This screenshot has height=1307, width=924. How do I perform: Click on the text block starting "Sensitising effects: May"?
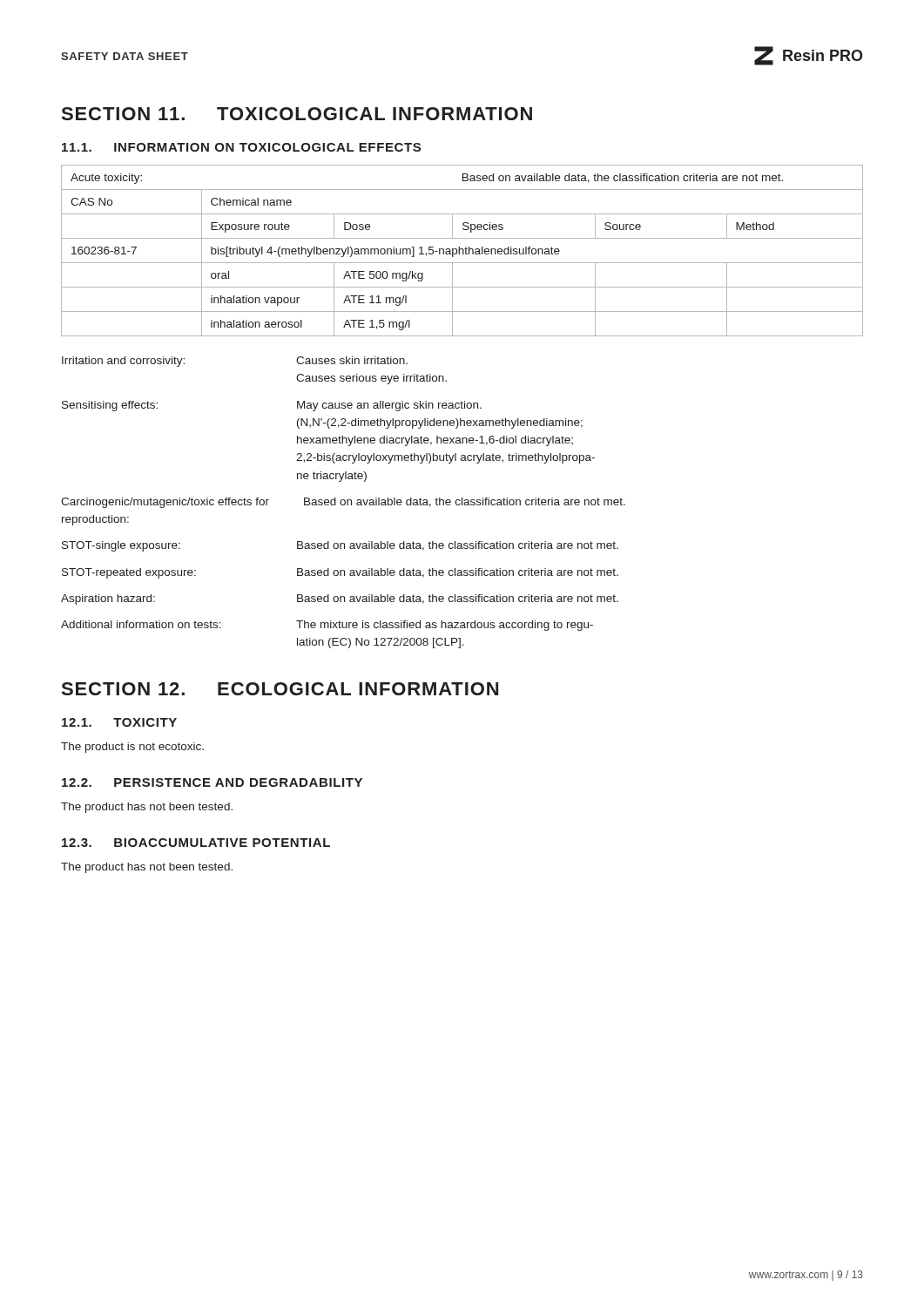(462, 440)
